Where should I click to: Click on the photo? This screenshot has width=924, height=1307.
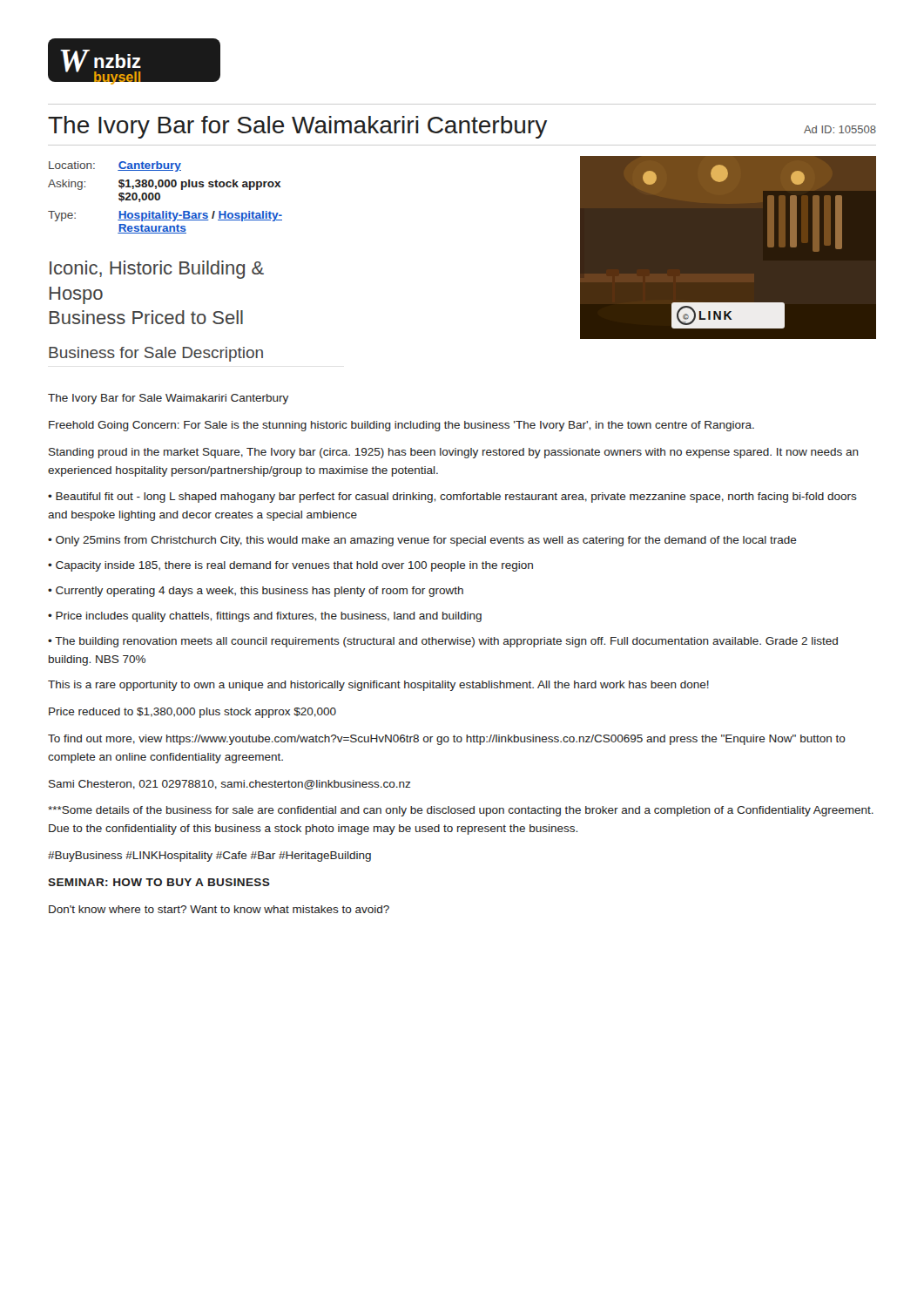(x=619, y=247)
